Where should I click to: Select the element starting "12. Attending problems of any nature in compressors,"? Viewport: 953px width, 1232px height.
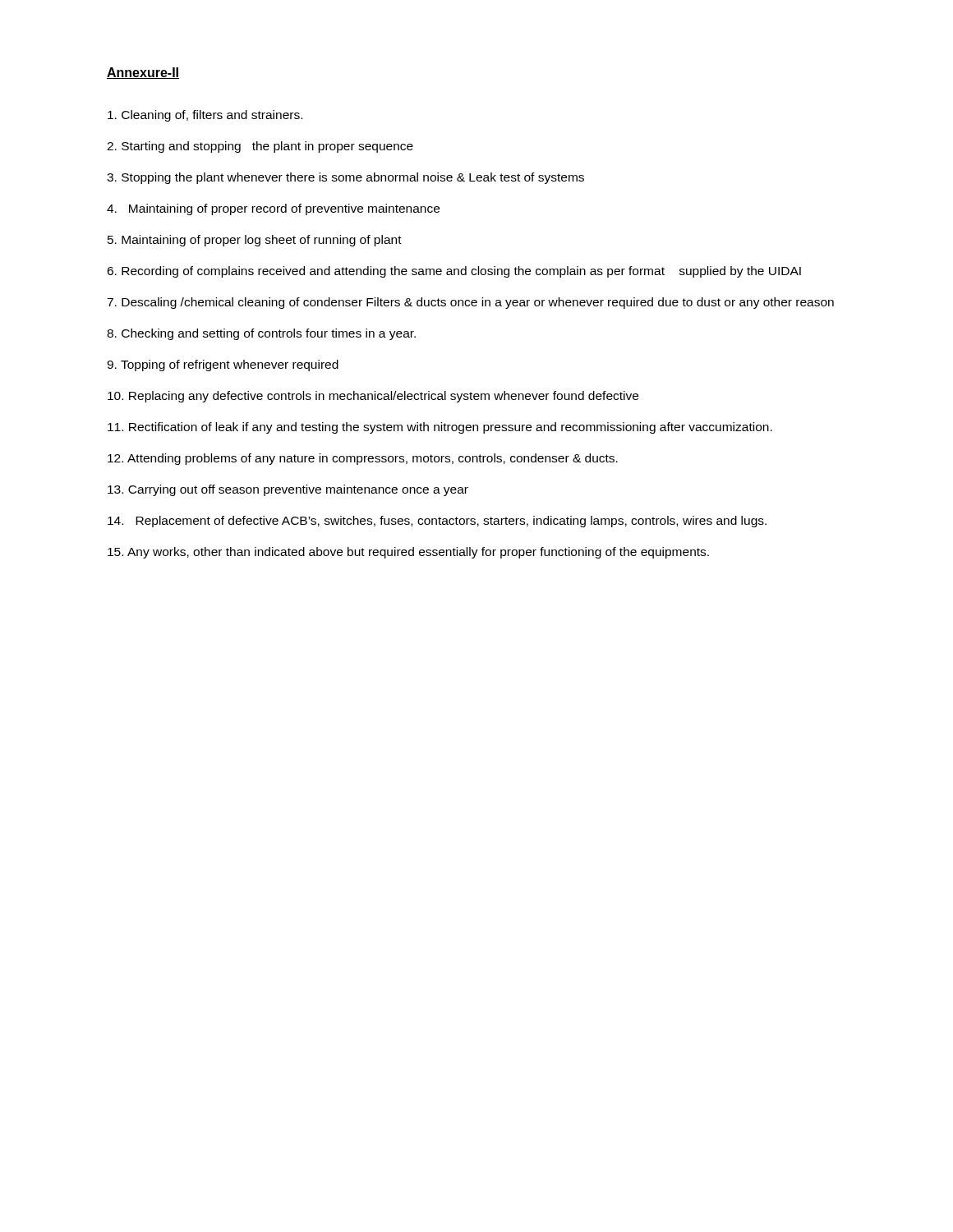tap(363, 458)
